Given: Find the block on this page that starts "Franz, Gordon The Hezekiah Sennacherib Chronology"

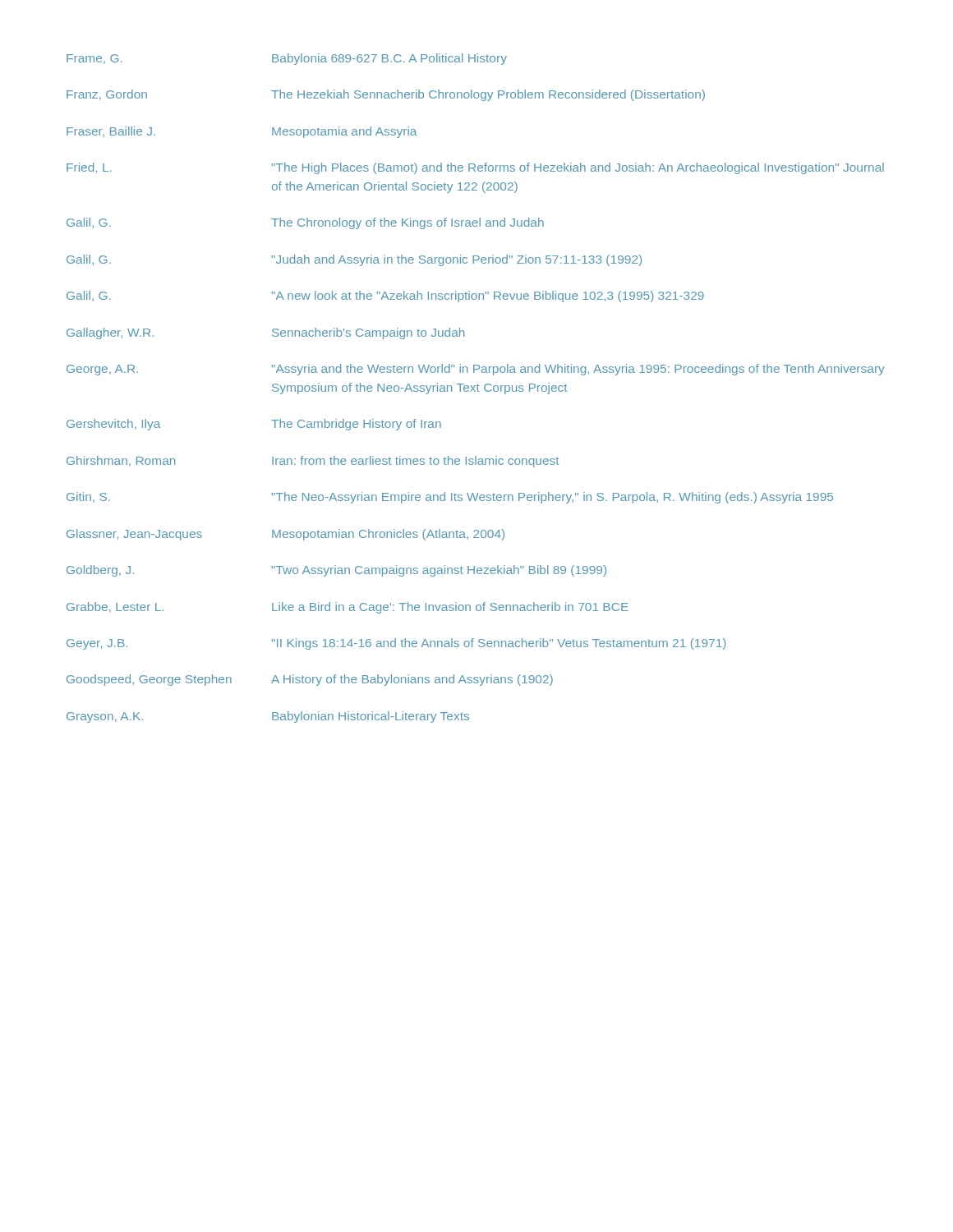Looking at the screenshot, I should tap(476, 95).
